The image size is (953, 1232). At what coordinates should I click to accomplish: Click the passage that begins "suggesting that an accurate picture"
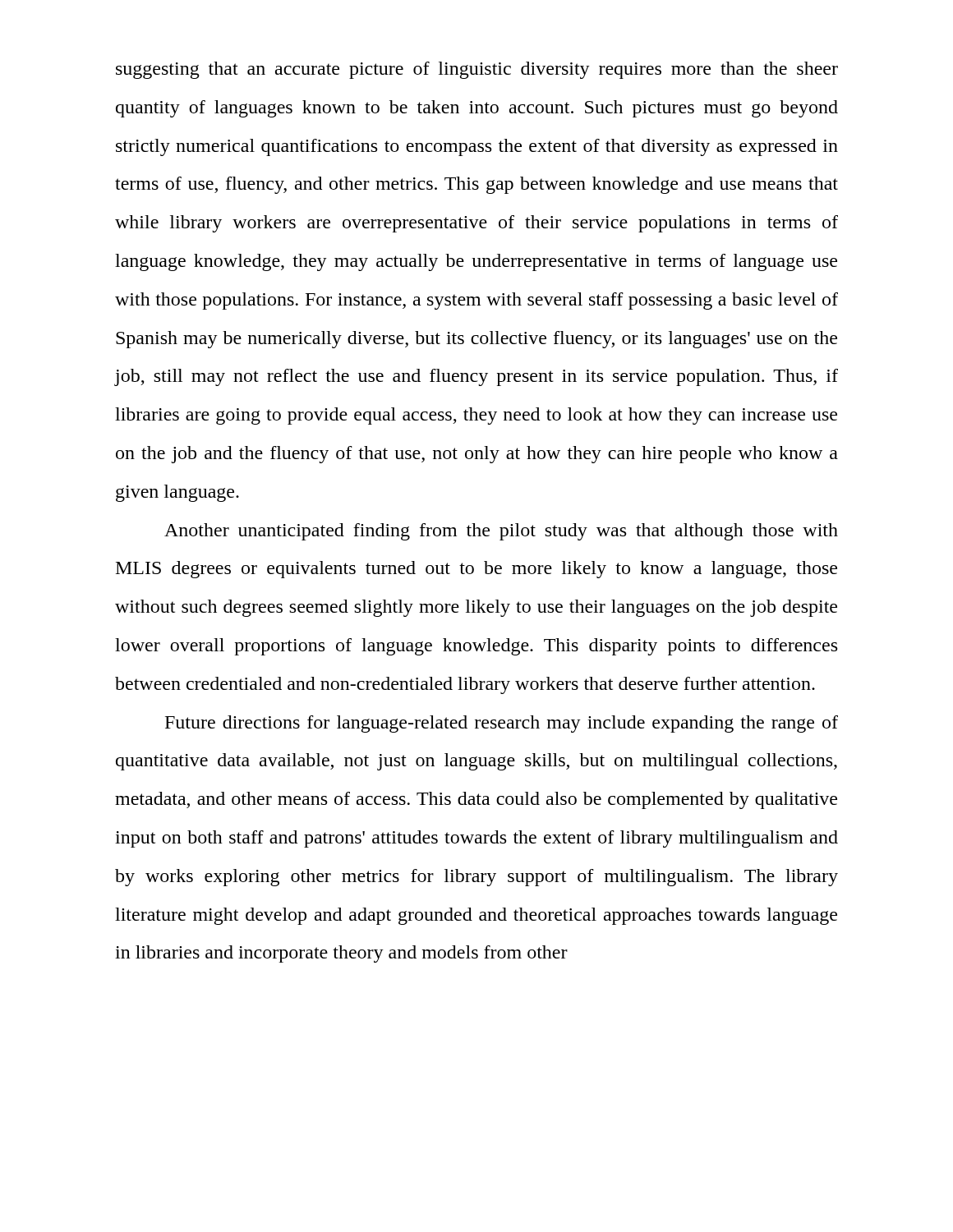pyautogui.click(x=477, y=70)
